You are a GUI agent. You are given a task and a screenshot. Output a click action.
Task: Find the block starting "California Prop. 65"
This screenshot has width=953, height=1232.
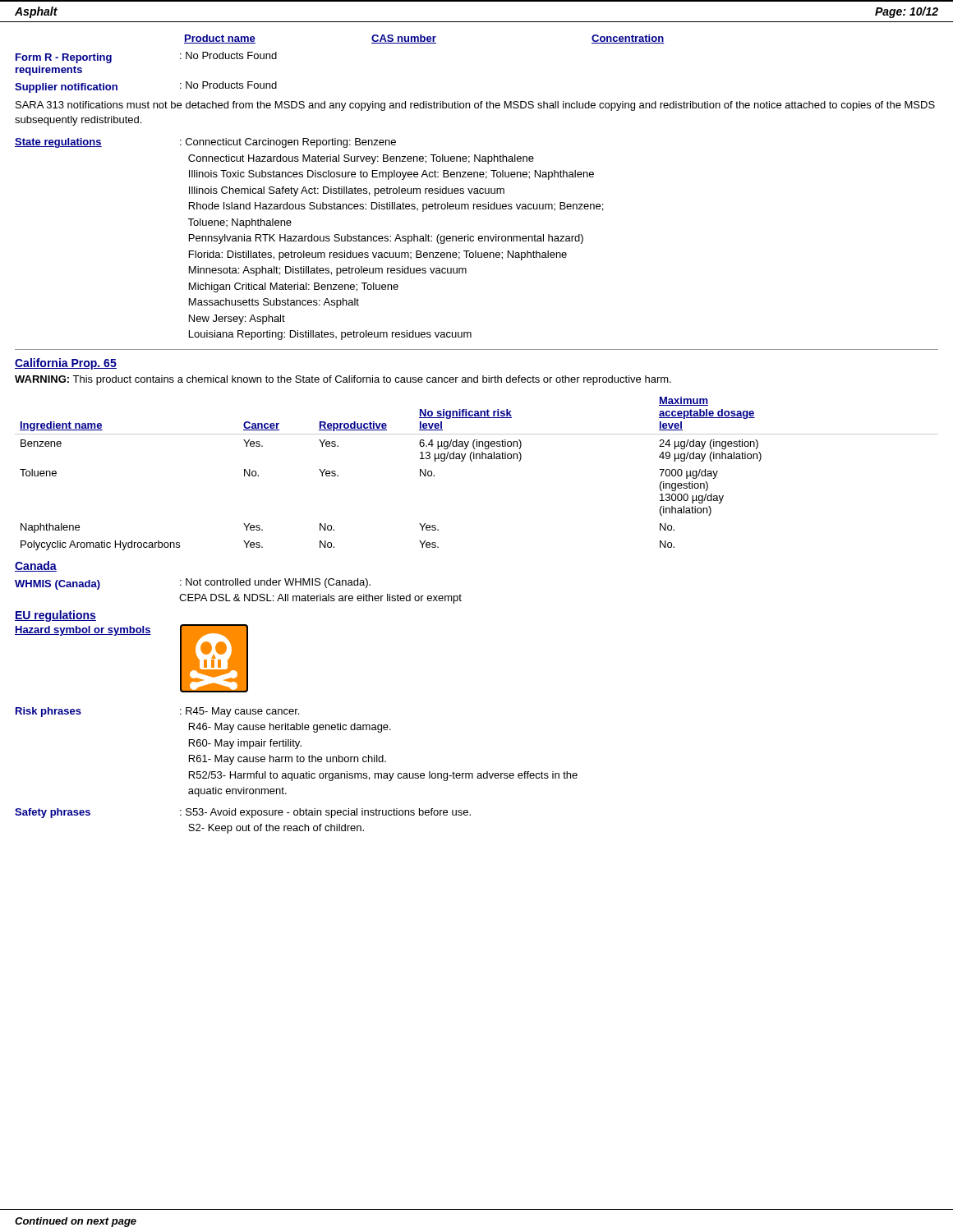point(66,363)
